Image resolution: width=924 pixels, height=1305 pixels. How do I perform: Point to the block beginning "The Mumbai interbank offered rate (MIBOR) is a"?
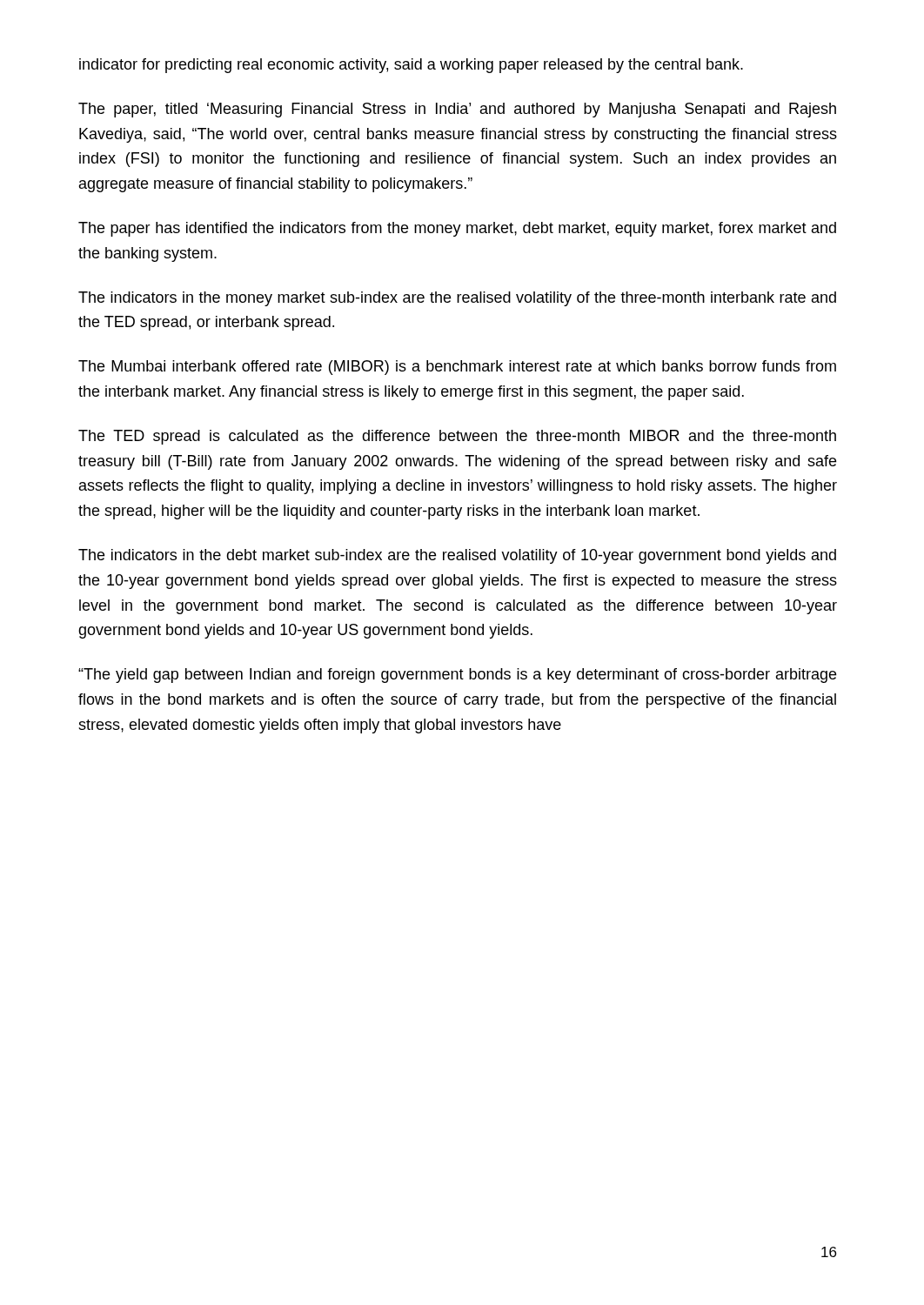point(458,379)
